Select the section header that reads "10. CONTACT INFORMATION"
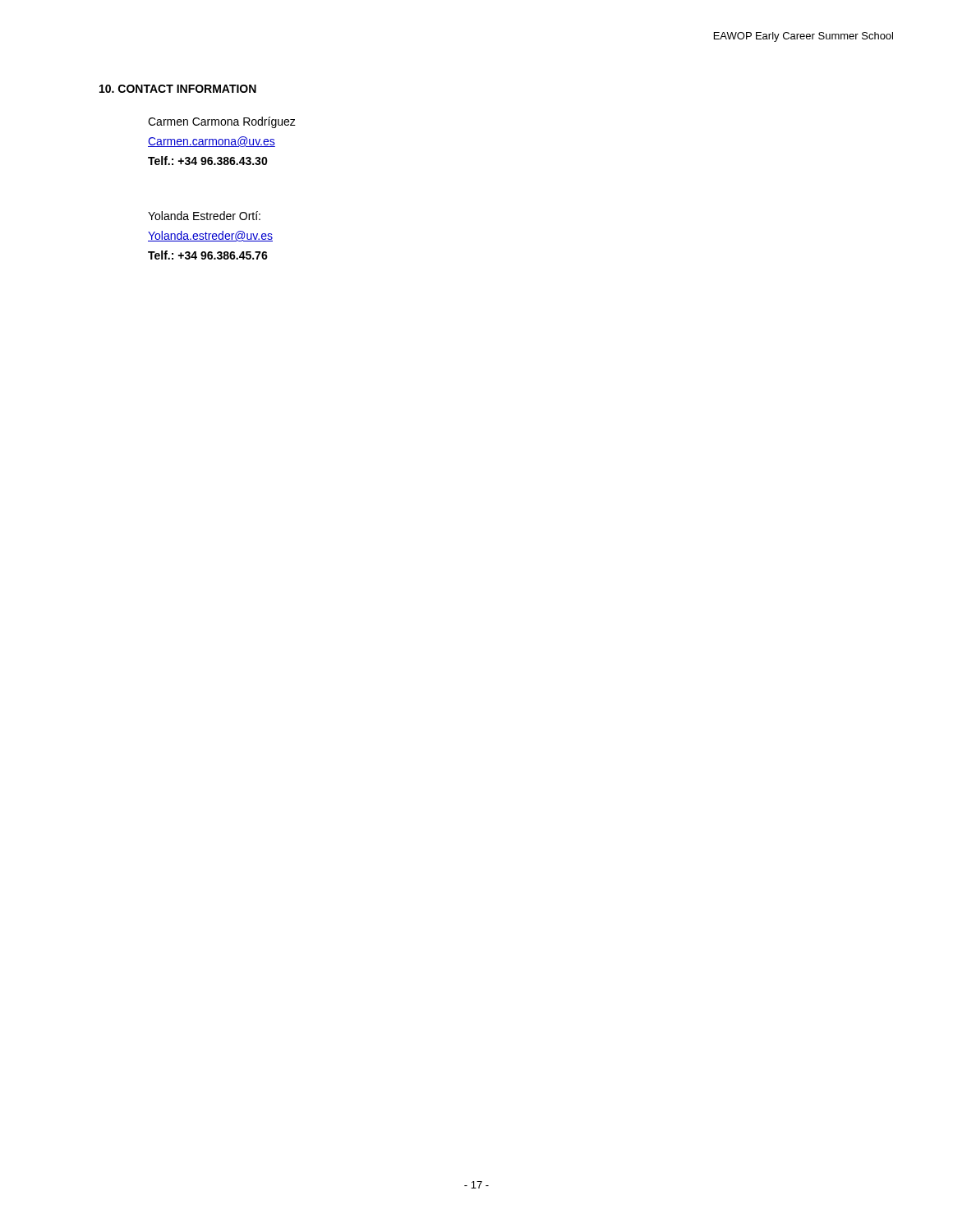The height and width of the screenshot is (1232, 953). pyautogui.click(x=178, y=89)
